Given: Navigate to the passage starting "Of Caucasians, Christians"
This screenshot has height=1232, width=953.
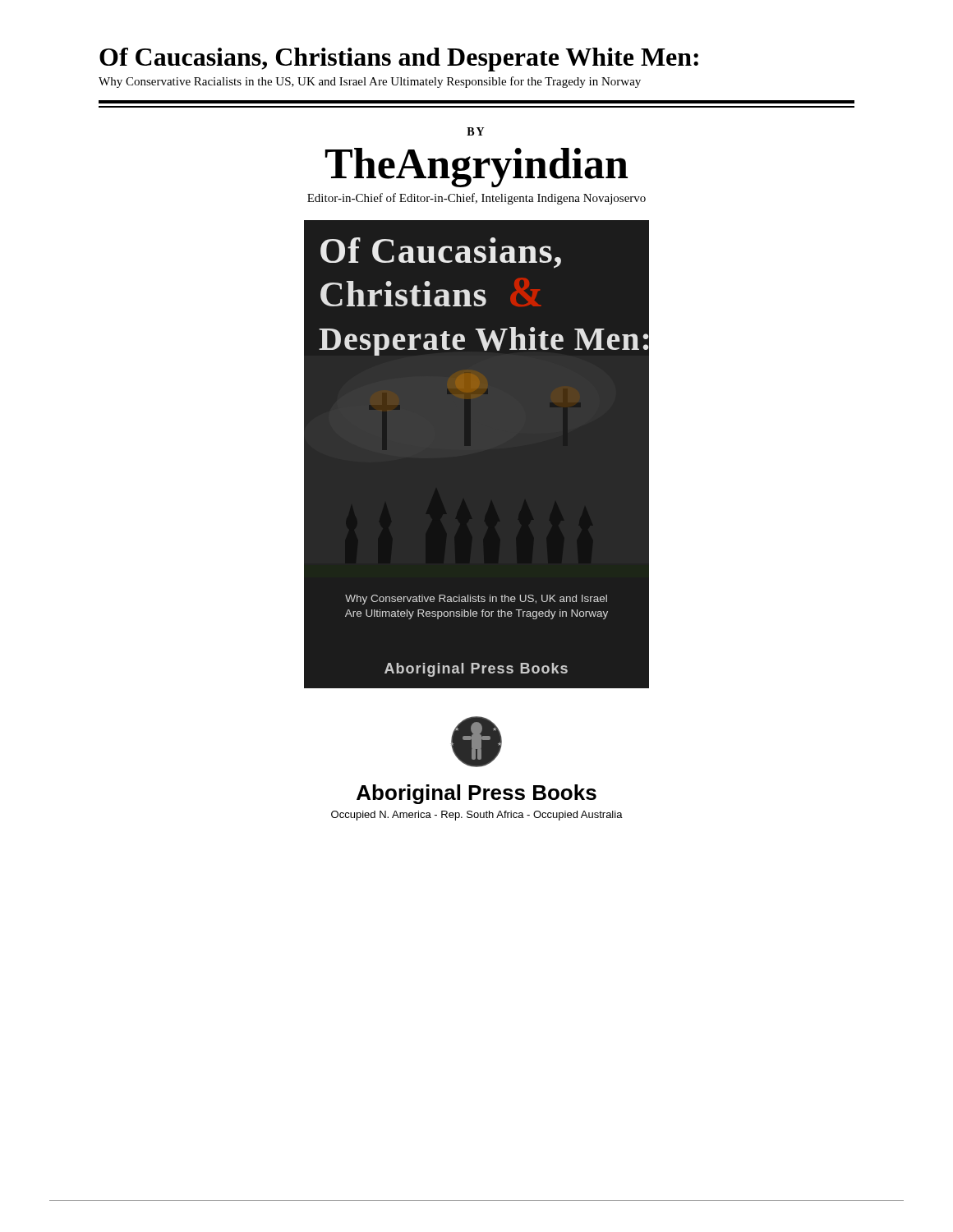Looking at the screenshot, I should (400, 57).
